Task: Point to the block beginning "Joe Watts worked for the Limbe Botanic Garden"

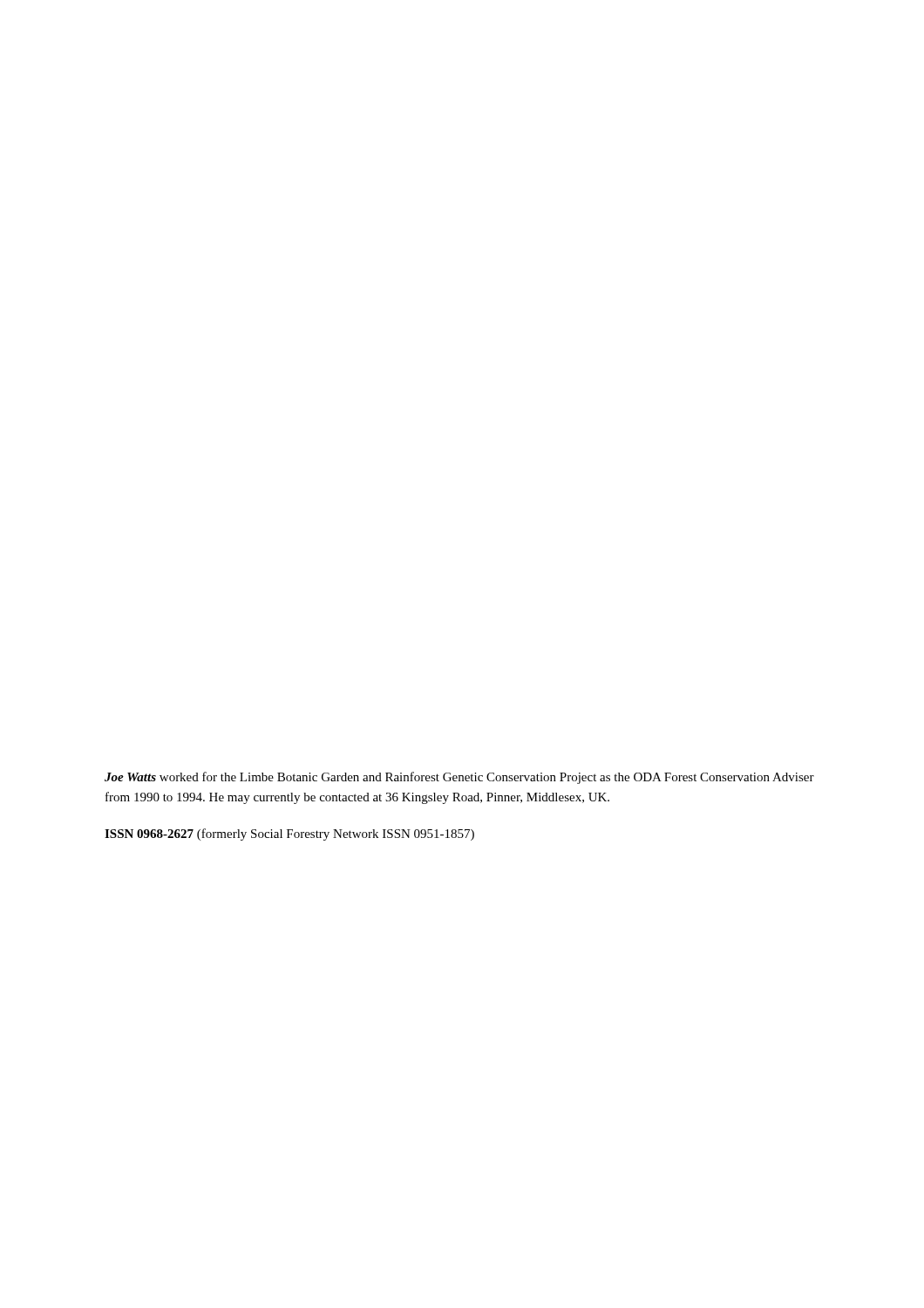Action: click(459, 787)
